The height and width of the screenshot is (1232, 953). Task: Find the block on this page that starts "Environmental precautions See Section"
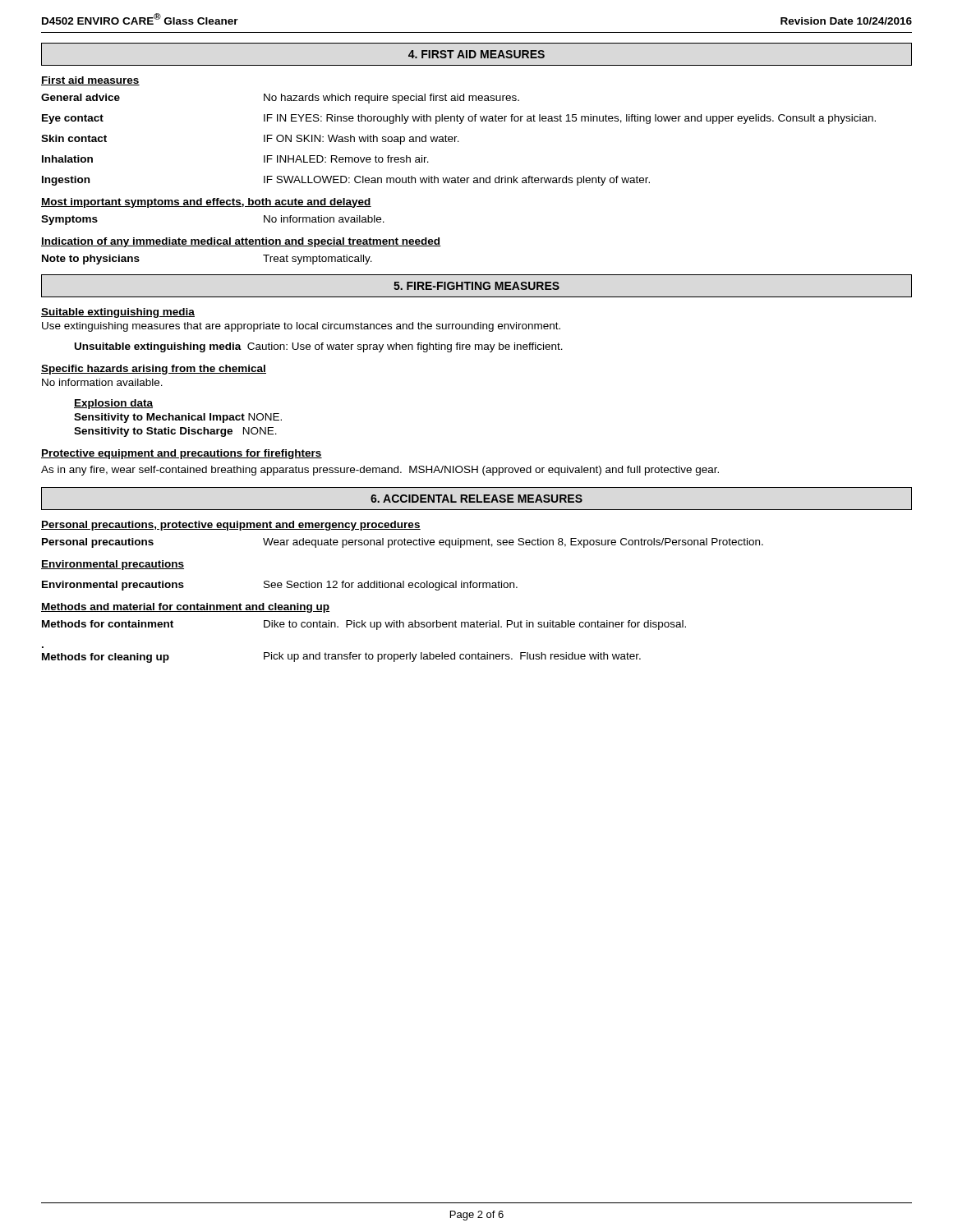[x=476, y=585]
